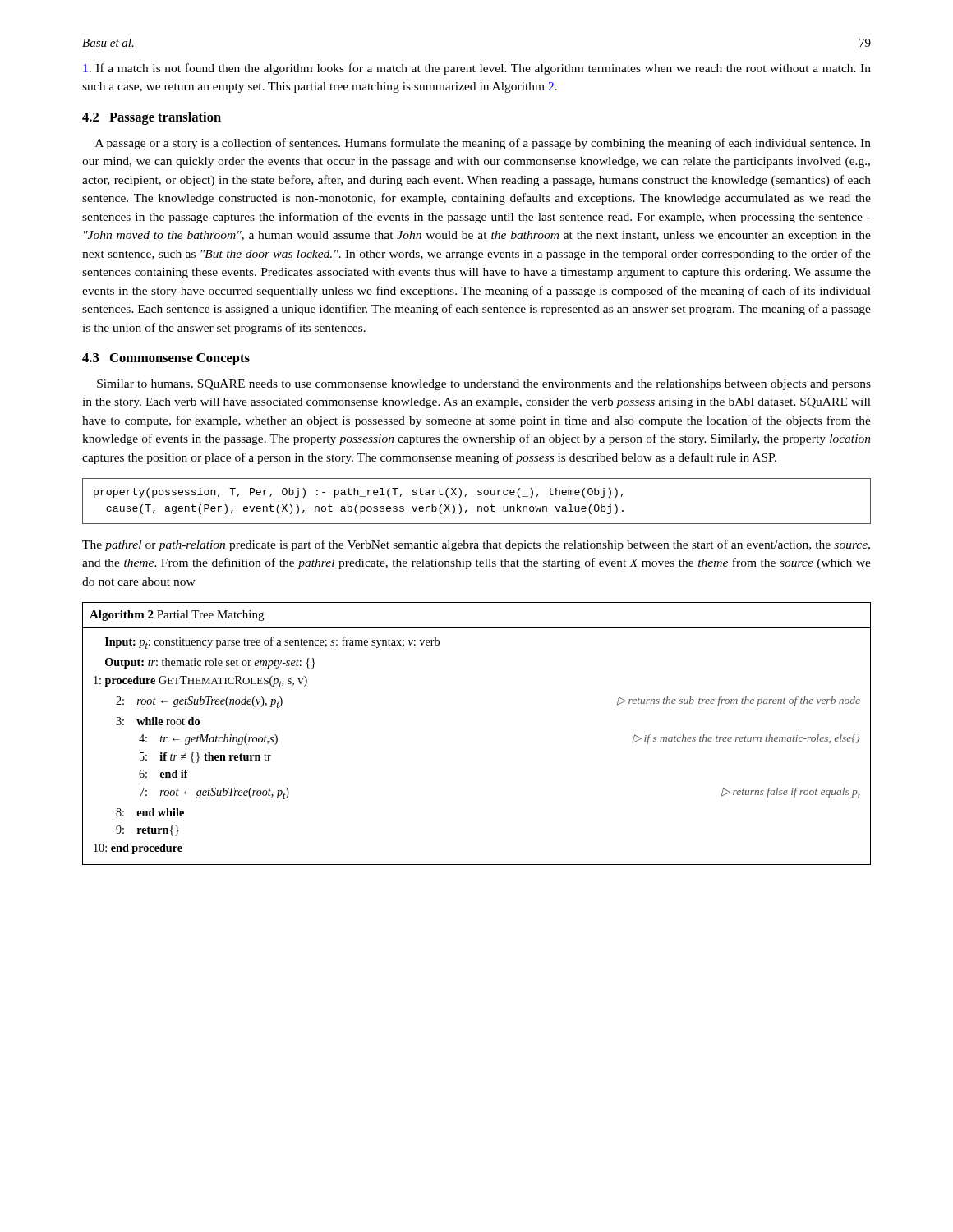Find the text block starting "A passage or"
This screenshot has height=1232, width=953.
click(476, 235)
